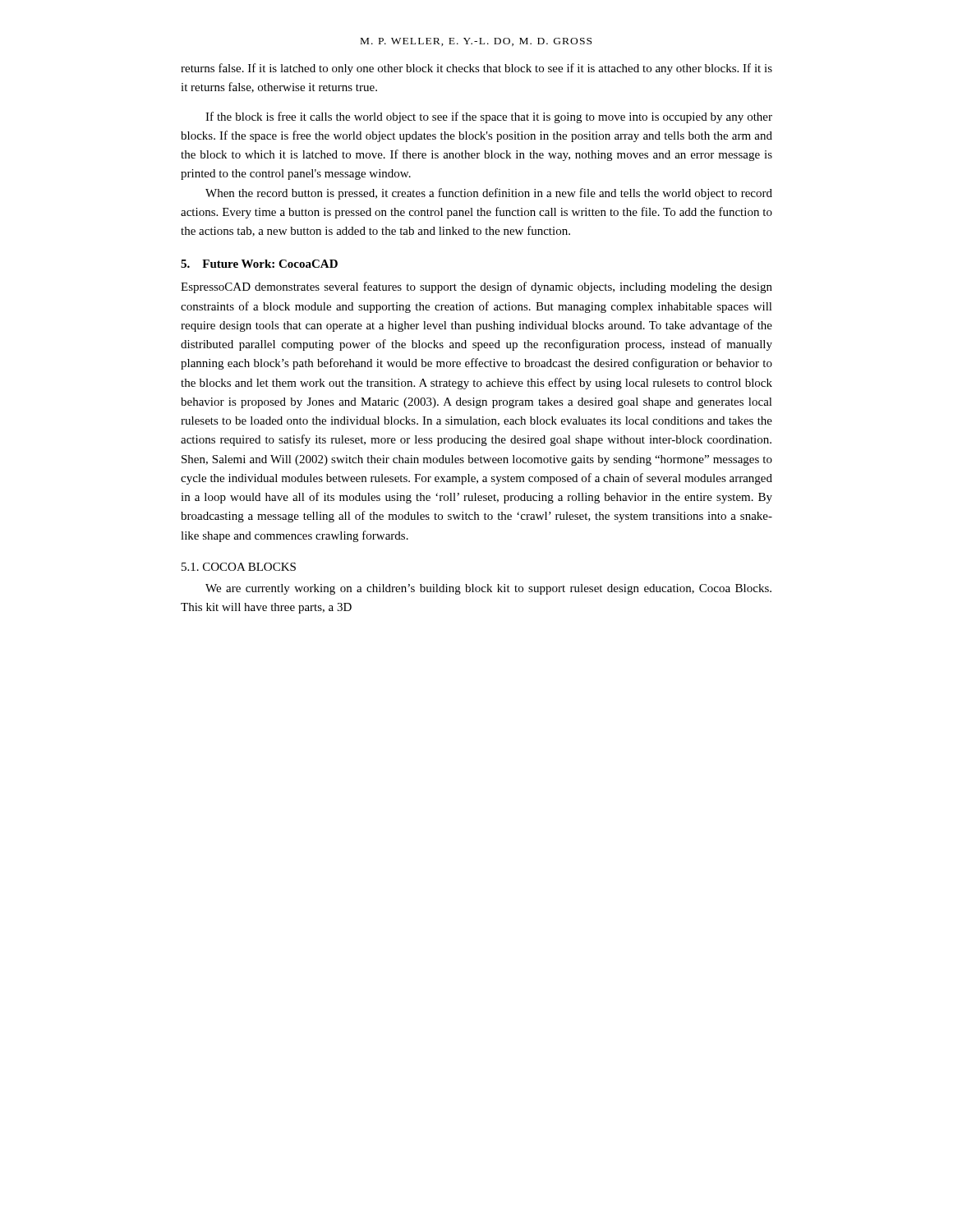This screenshot has width=953, height=1232.
Task: Click on the text block starting "5. Future Work: CocoaCAD"
Action: pos(259,264)
